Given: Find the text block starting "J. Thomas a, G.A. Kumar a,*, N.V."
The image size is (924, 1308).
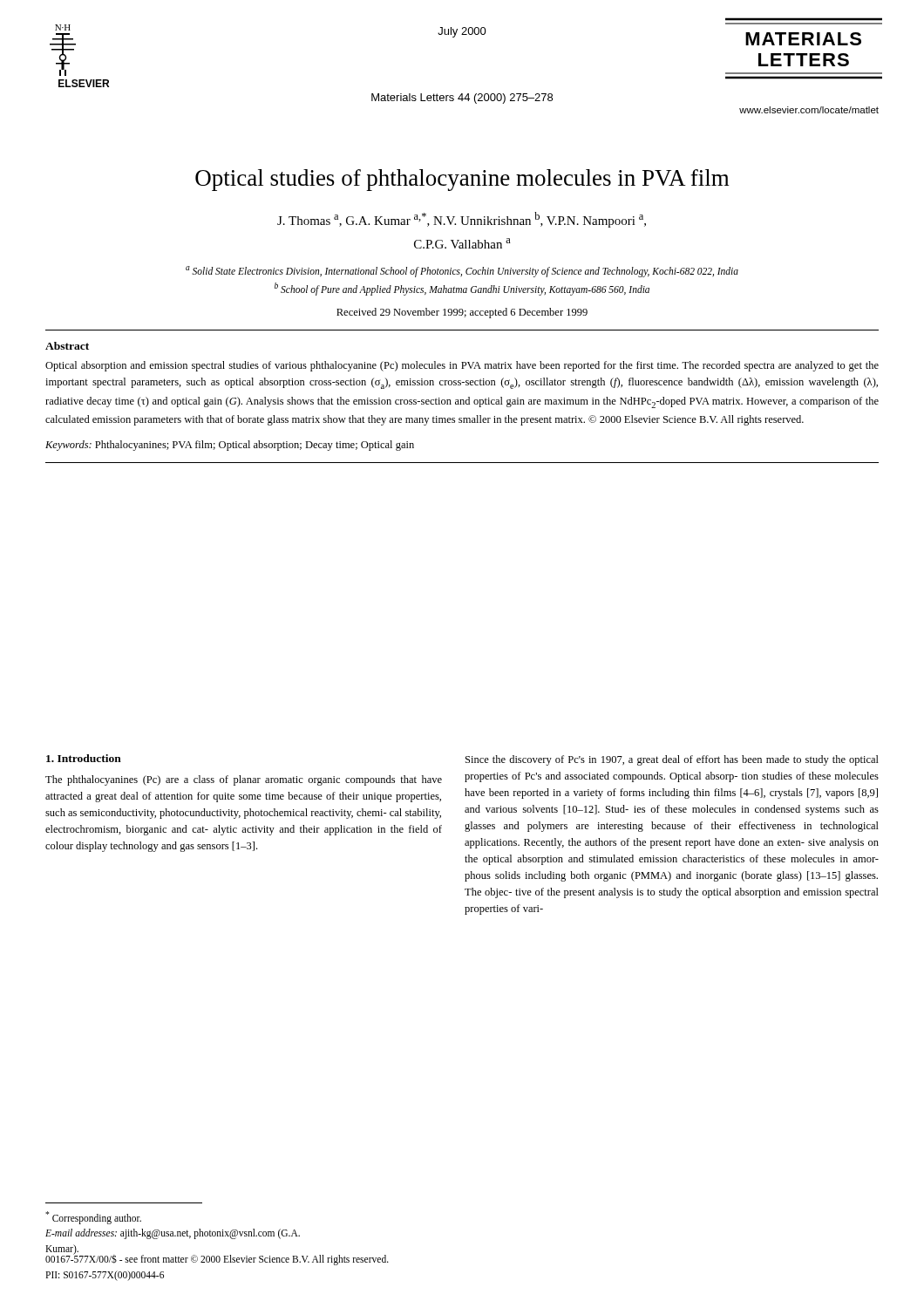Looking at the screenshot, I should click(462, 231).
